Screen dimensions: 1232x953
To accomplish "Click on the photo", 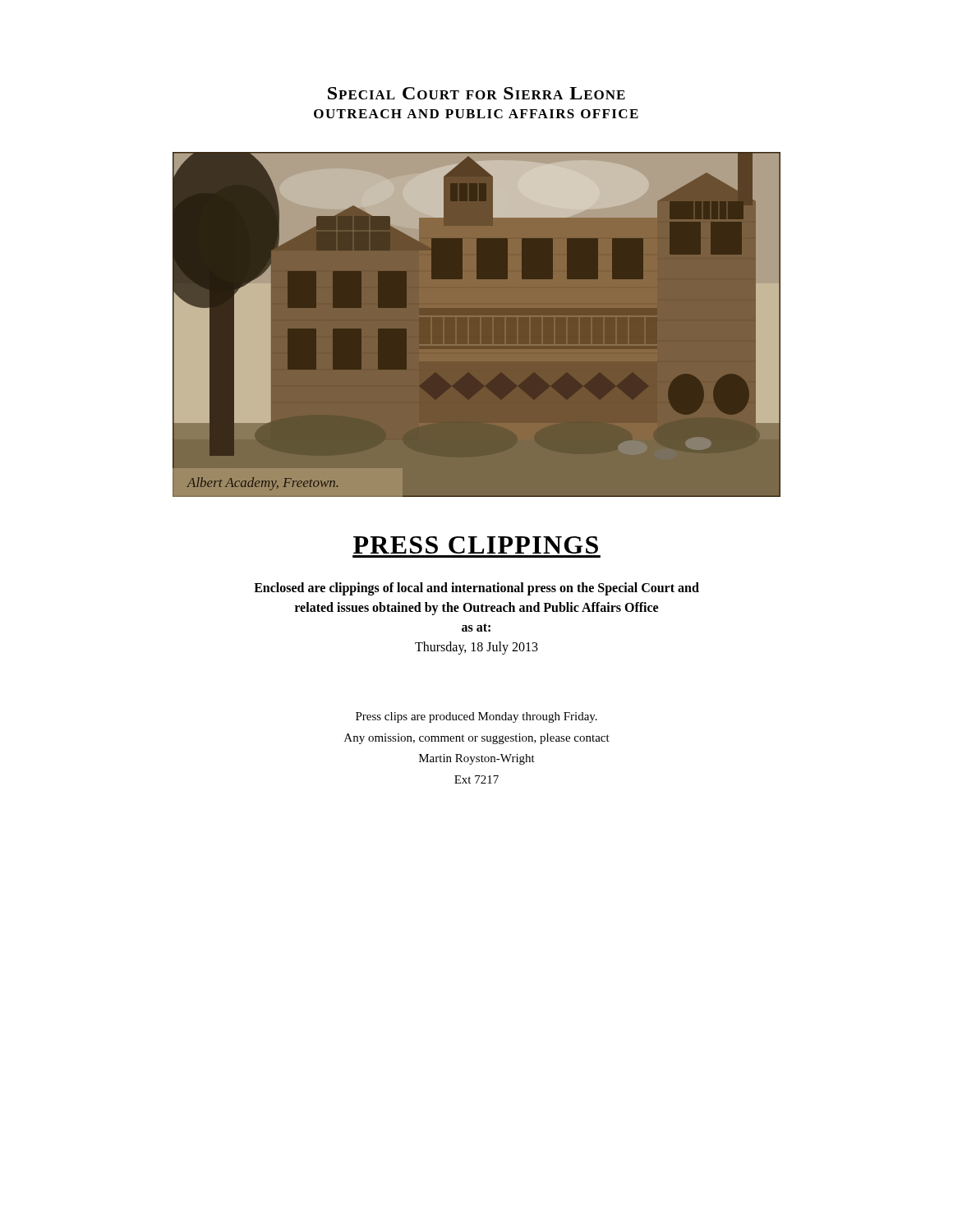I will [x=476, y=324].
